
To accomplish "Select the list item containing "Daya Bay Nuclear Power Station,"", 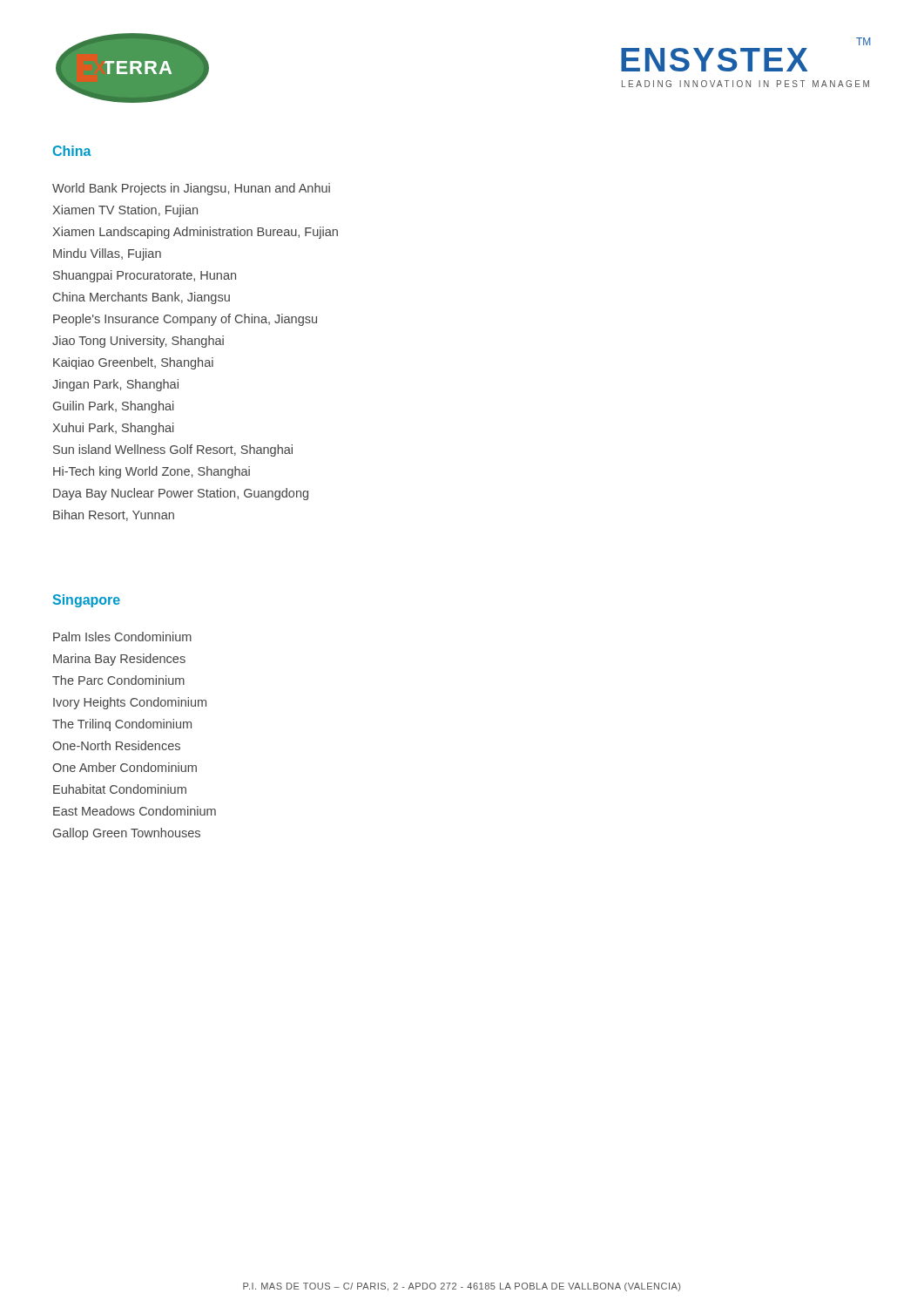I will (x=181, y=493).
